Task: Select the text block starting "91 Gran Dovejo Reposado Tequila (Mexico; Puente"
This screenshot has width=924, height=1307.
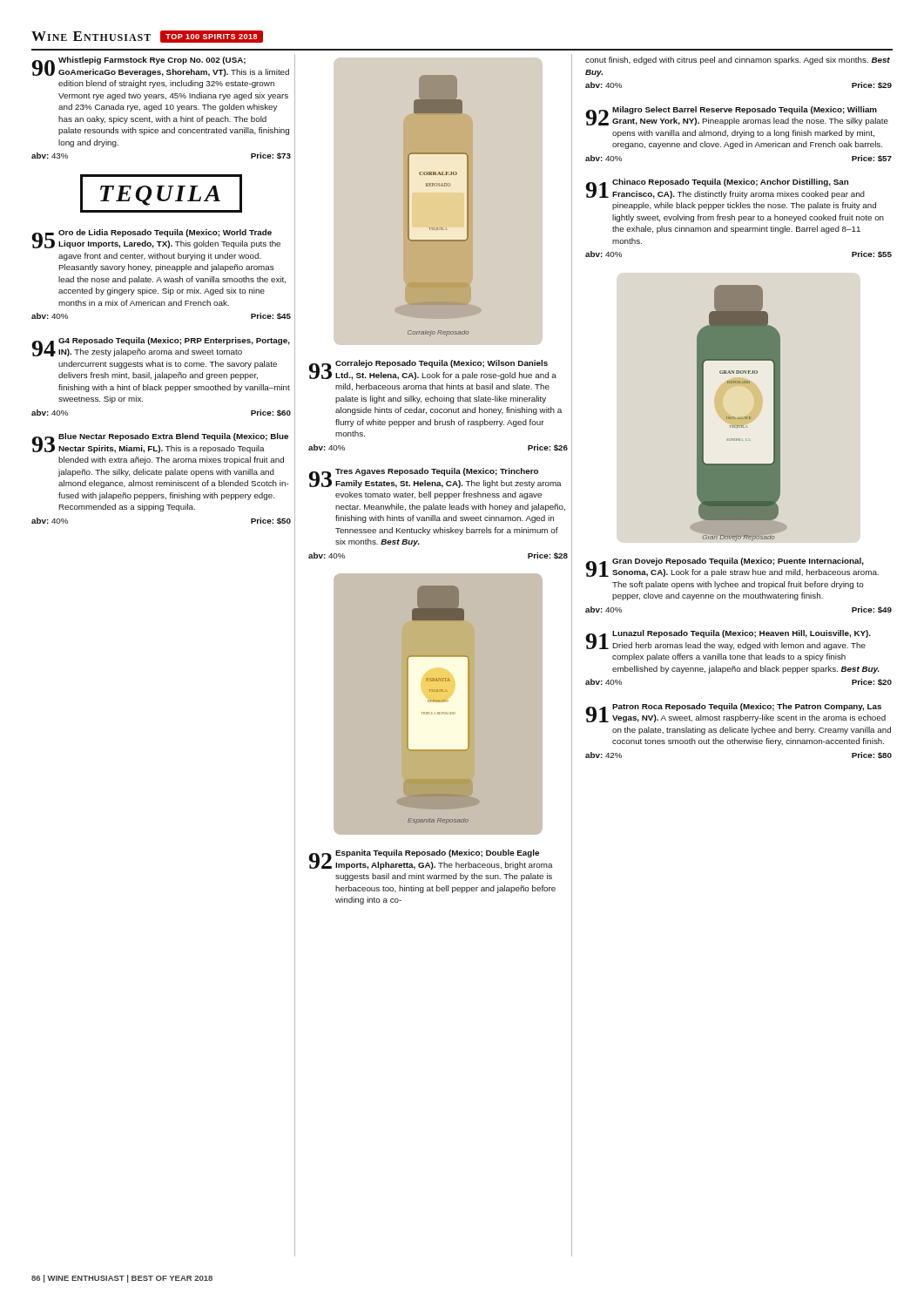Action: pyautogui.click(x=739, y=585)
